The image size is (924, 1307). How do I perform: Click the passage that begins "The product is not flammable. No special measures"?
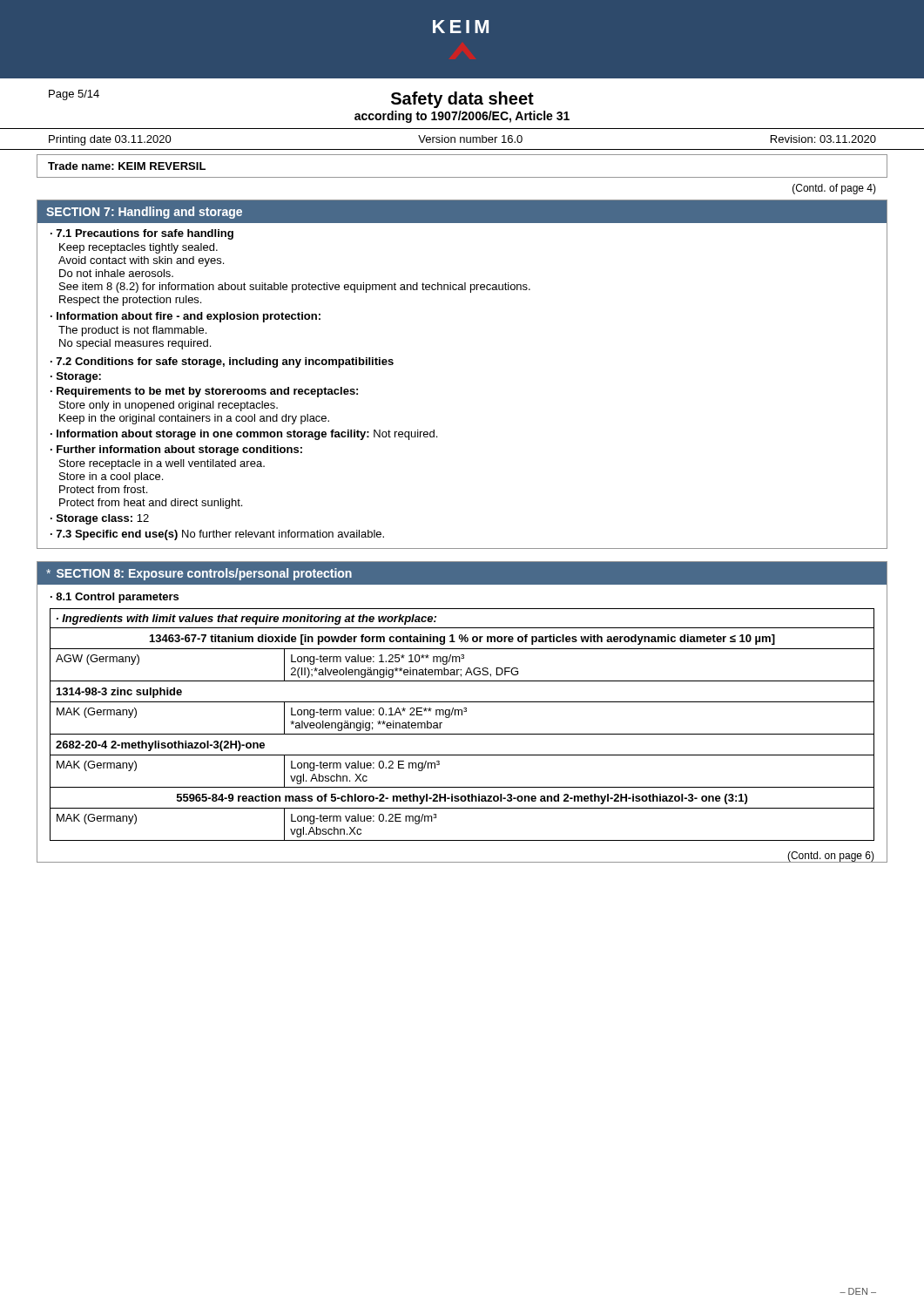pyautogui.click(x=135, y=336)
